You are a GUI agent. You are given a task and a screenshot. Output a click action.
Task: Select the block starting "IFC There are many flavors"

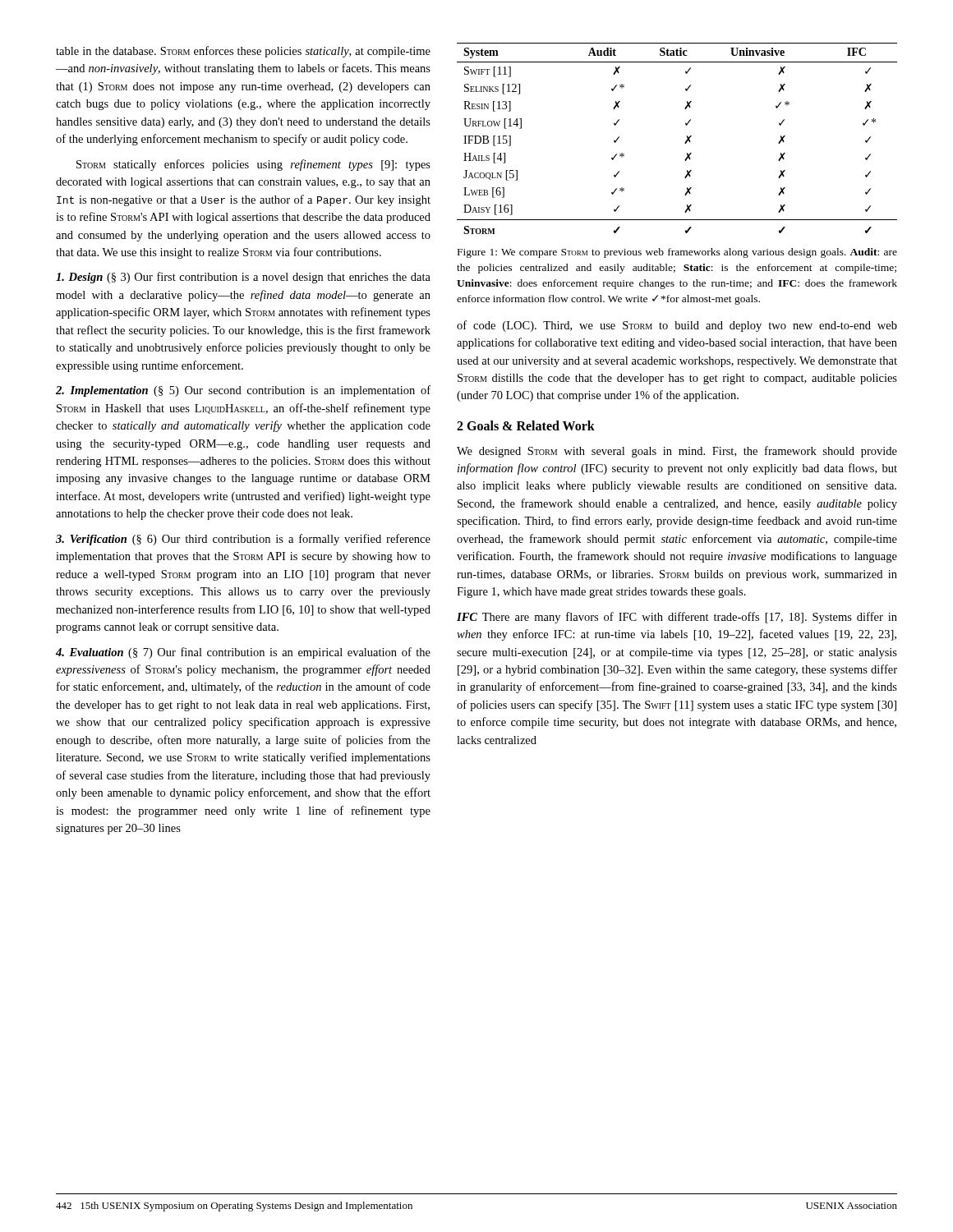pyautogui.click(x=677, y=679)
